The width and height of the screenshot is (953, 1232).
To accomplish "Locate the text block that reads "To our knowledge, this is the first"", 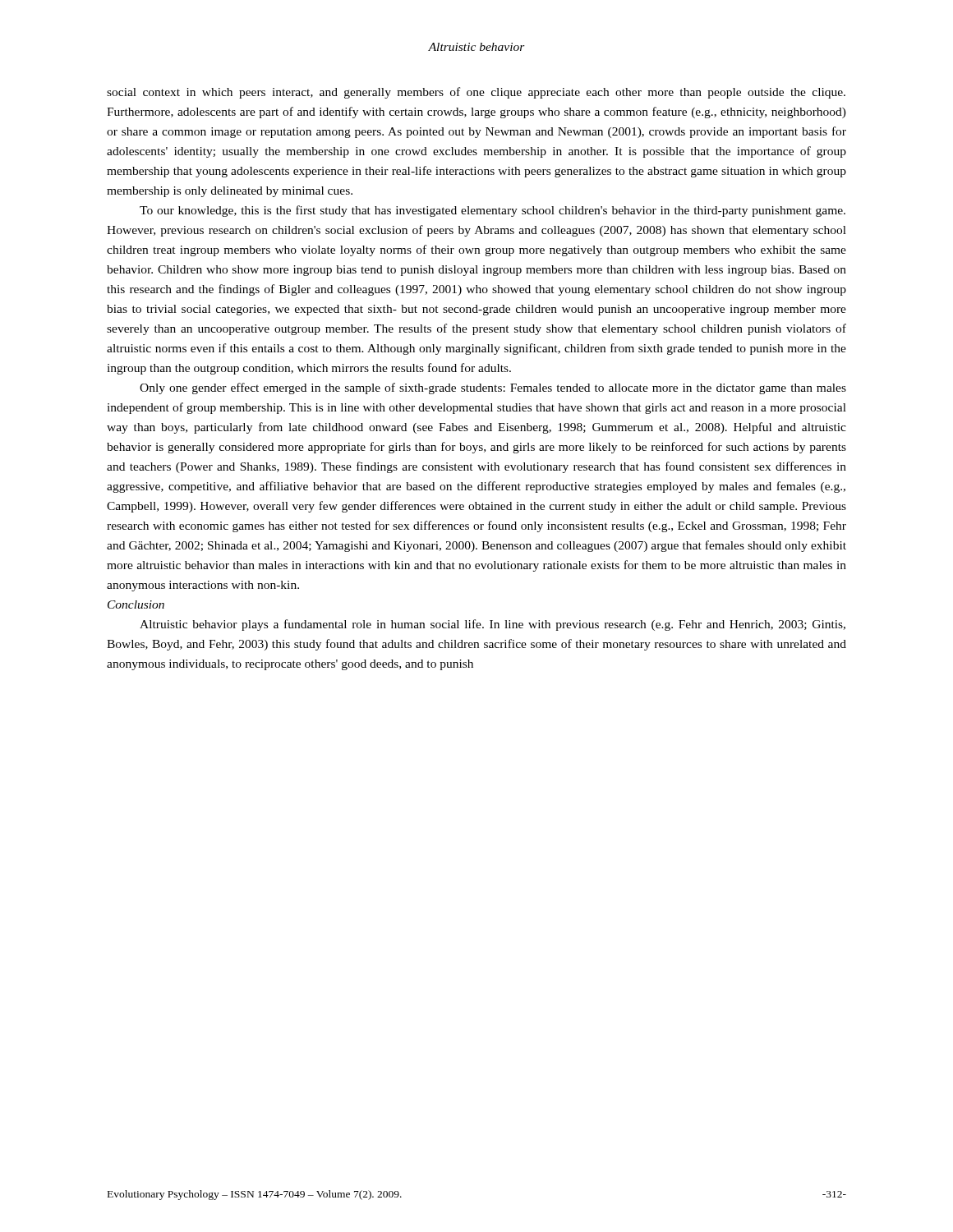I will [476, 289].
